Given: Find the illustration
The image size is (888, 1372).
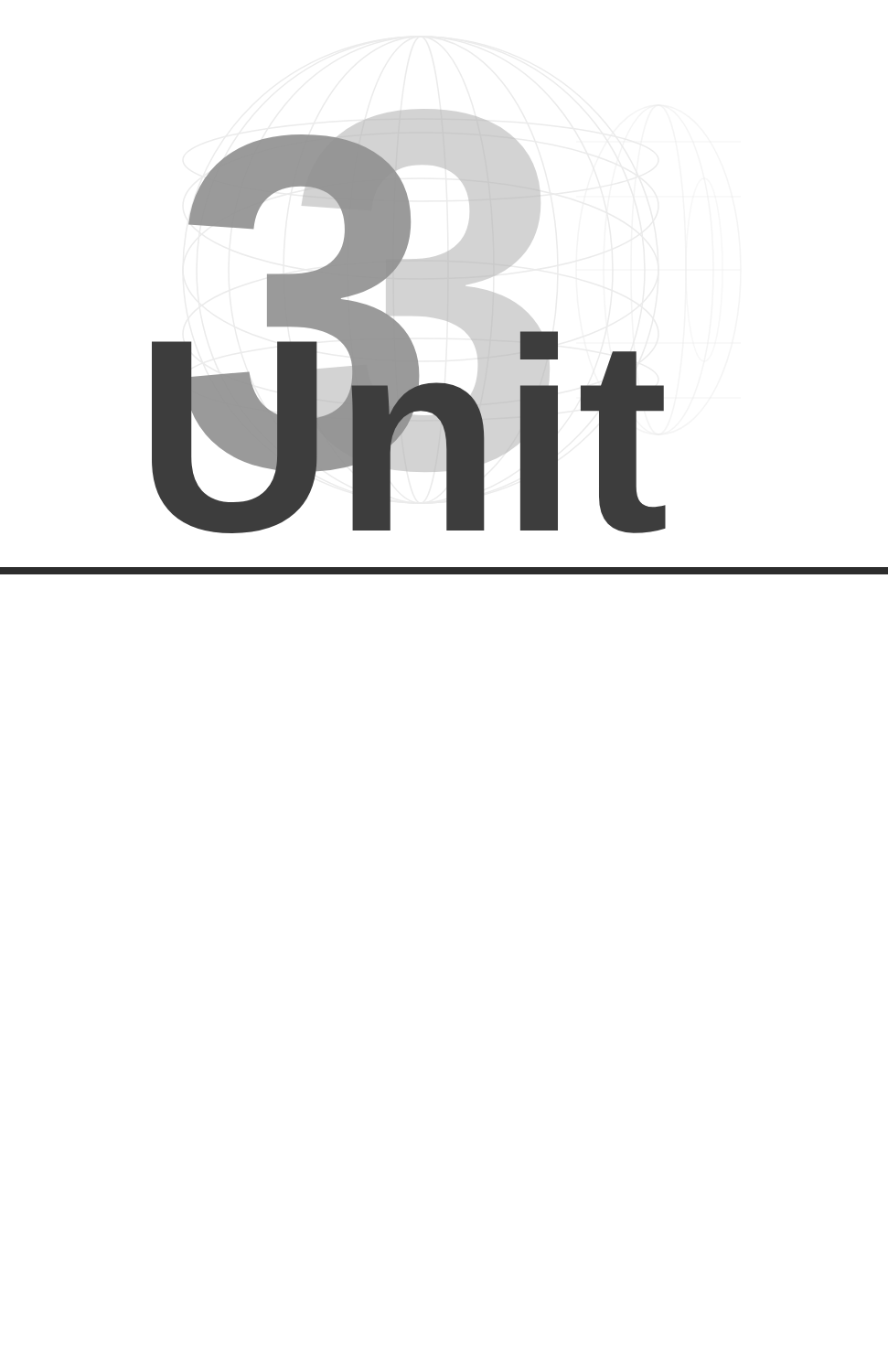Looking at the screenshot, I should pos(444,284).
